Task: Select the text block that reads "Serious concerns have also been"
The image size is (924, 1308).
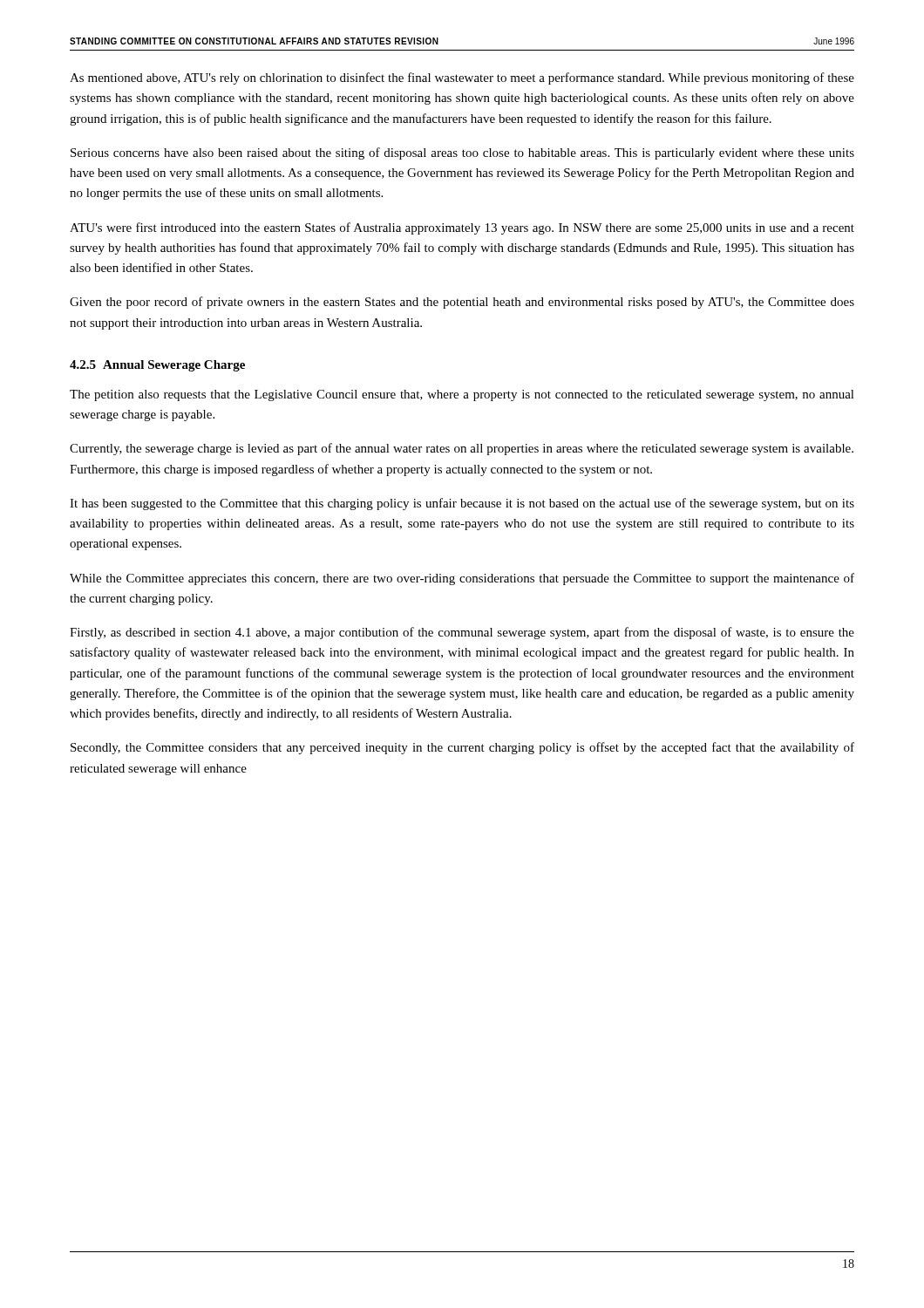Action: [x=462, y=173]
